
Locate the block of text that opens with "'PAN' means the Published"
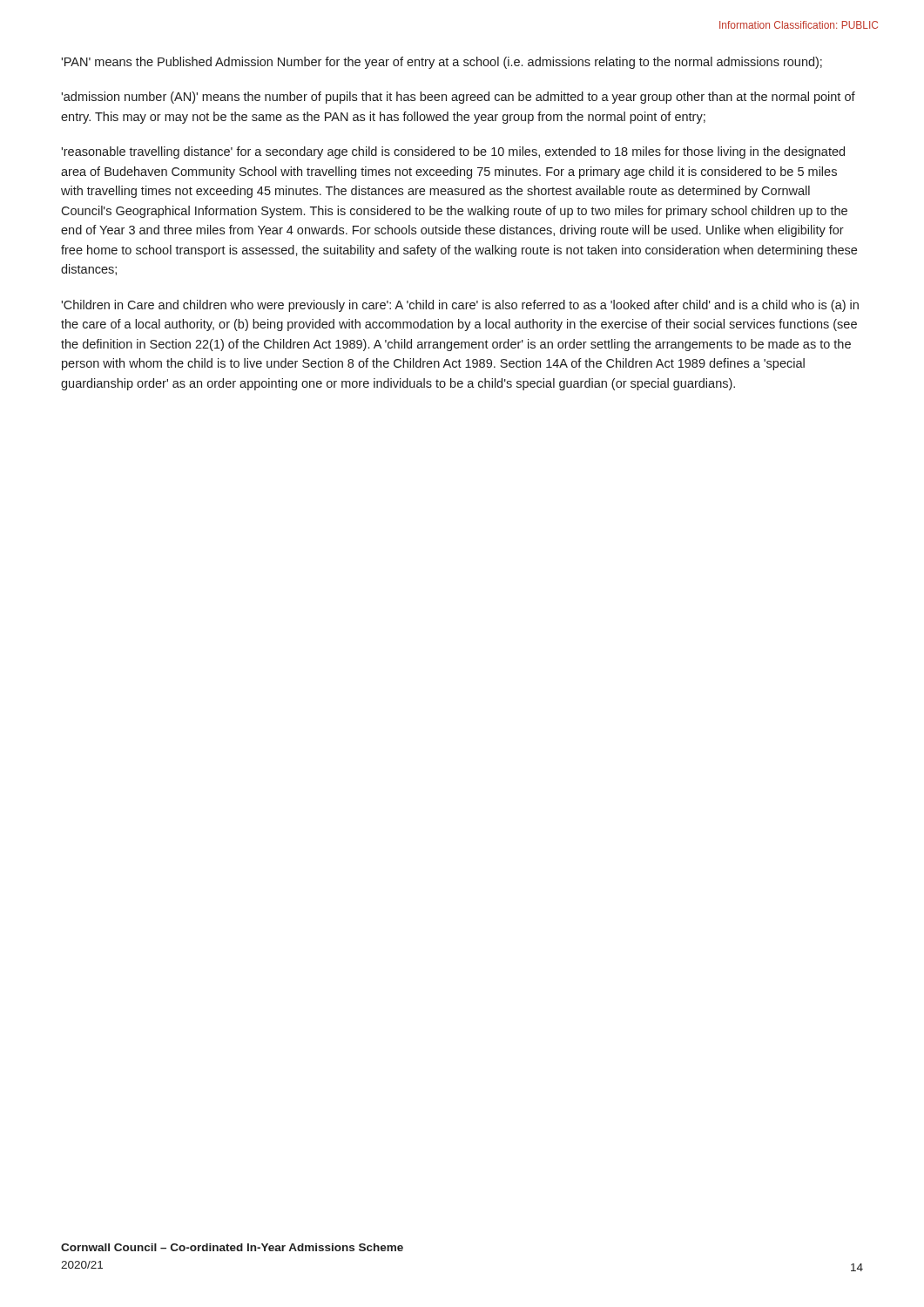[442, 62]
